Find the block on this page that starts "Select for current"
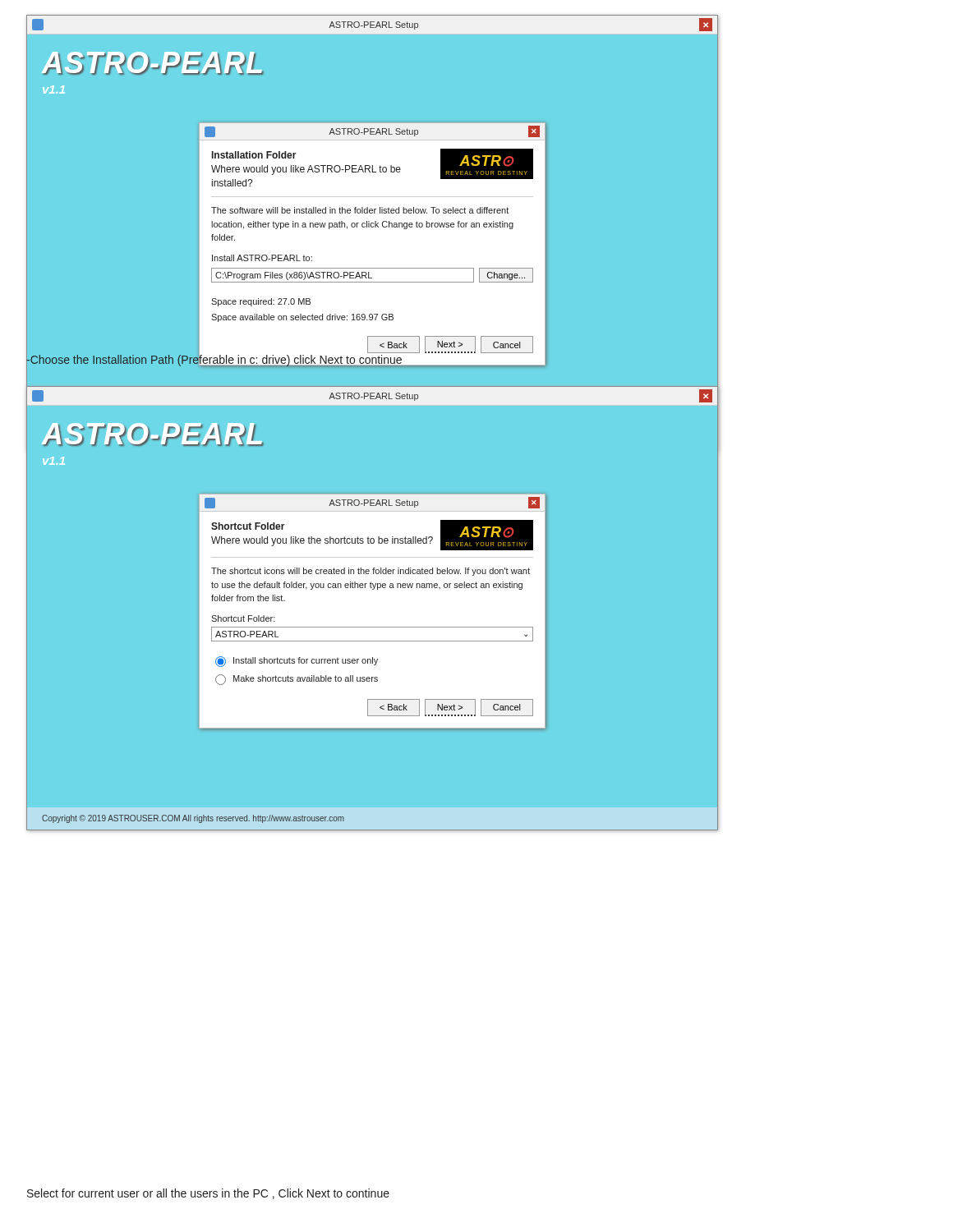Image resolution: width=953 pixels, height=1232 pixels. pyautogui.click(x=208, y=1193)
